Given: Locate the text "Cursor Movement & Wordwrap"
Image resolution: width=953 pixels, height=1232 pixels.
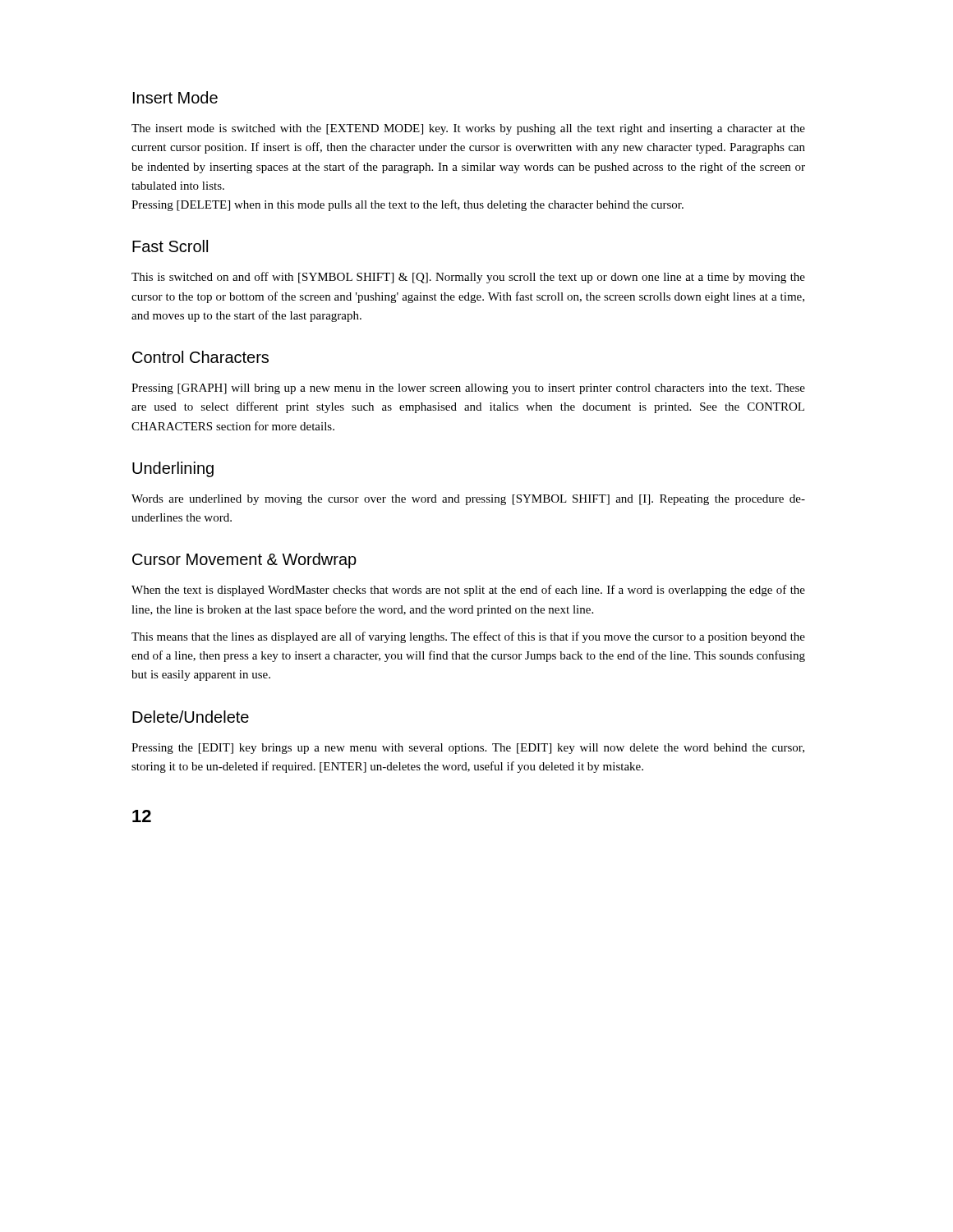Looking at the screenshot, I should (244, 560).
